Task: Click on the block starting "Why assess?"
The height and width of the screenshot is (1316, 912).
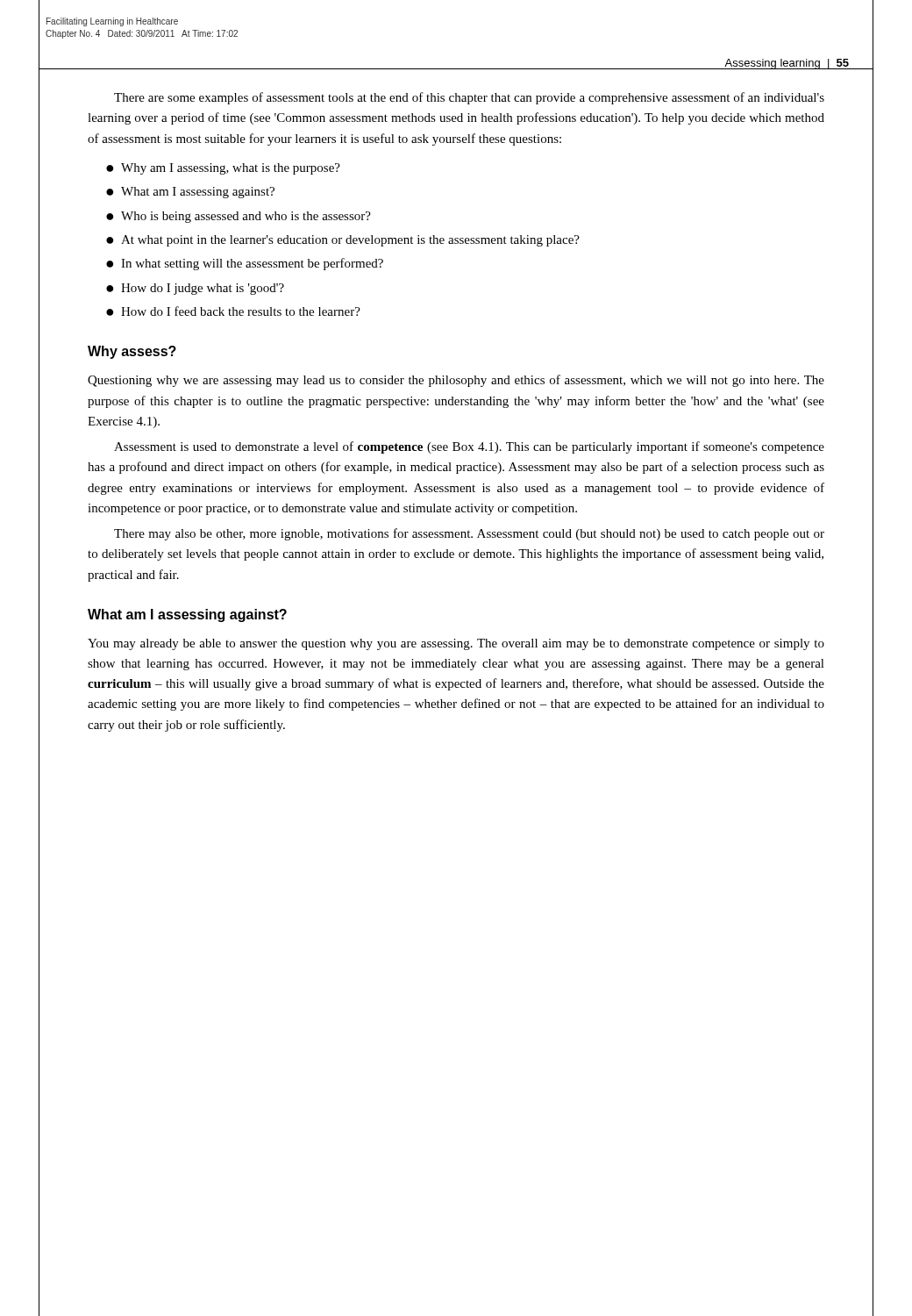Action: [x=132, y=352]
